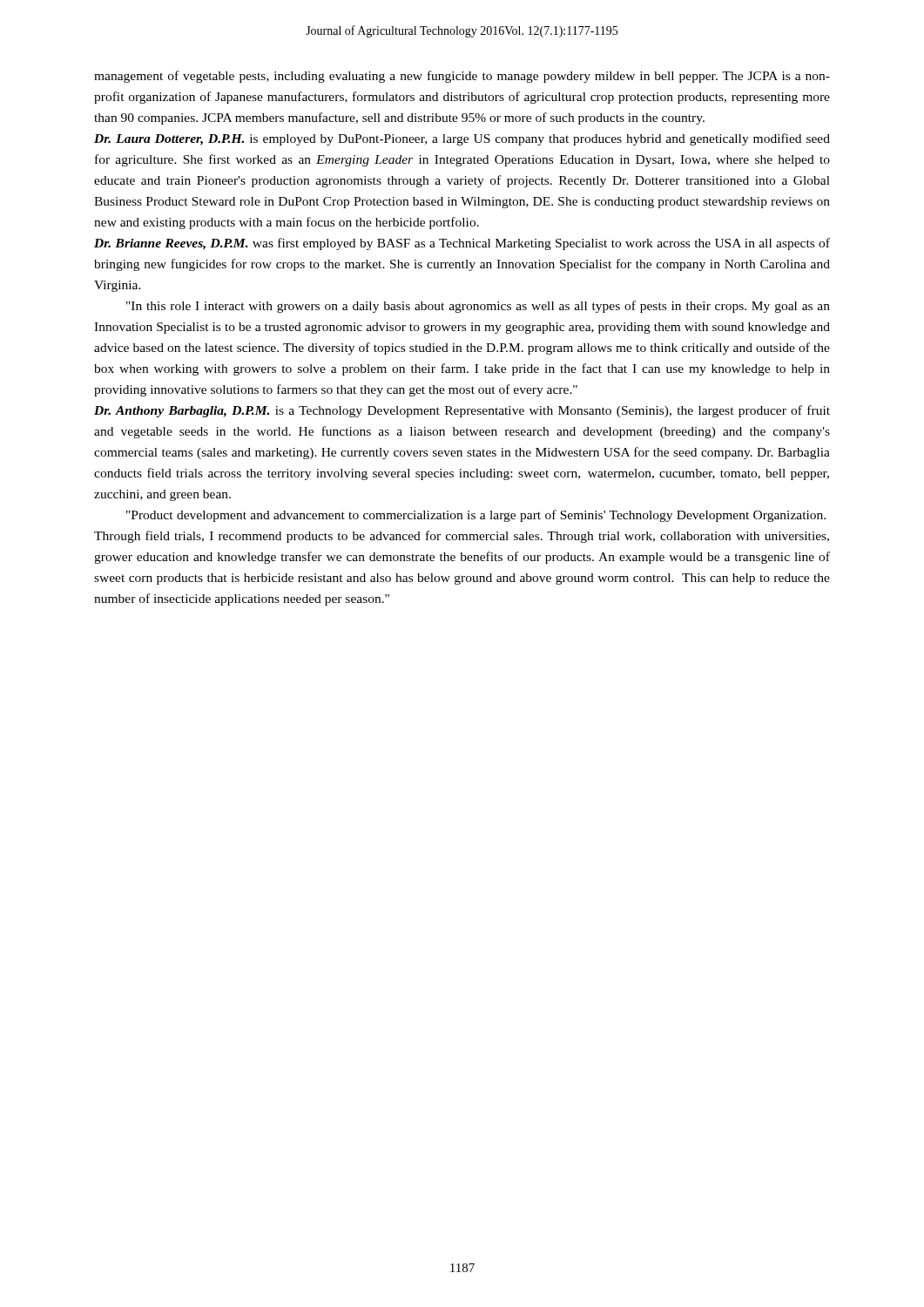924x1307 pixels.
Task: Click on the text block that reads "Dr. Anthony Barbaglia, D.P.M. is a"
Action: [x=462, y=452]
